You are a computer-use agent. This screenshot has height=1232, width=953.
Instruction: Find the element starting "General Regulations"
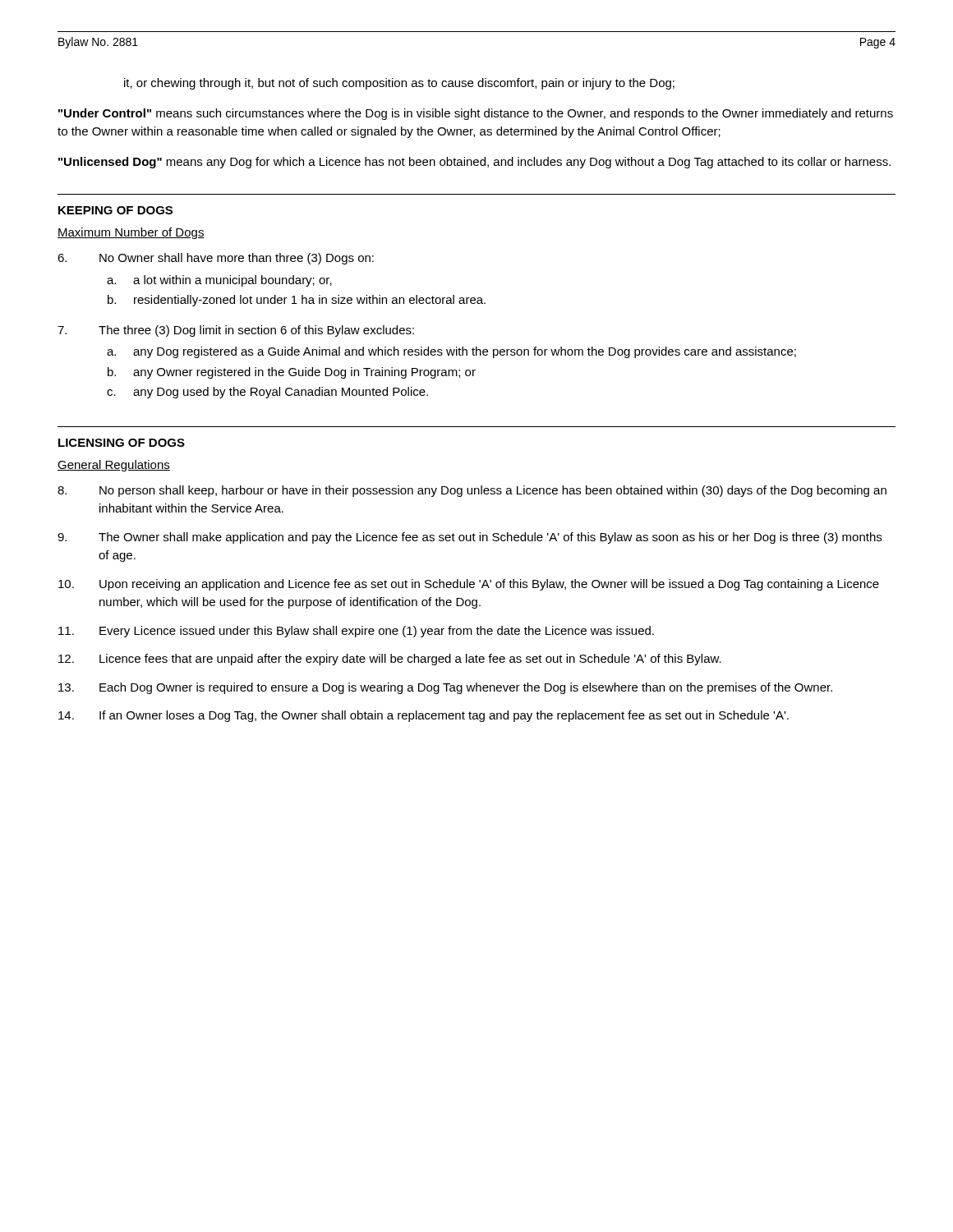114,464
